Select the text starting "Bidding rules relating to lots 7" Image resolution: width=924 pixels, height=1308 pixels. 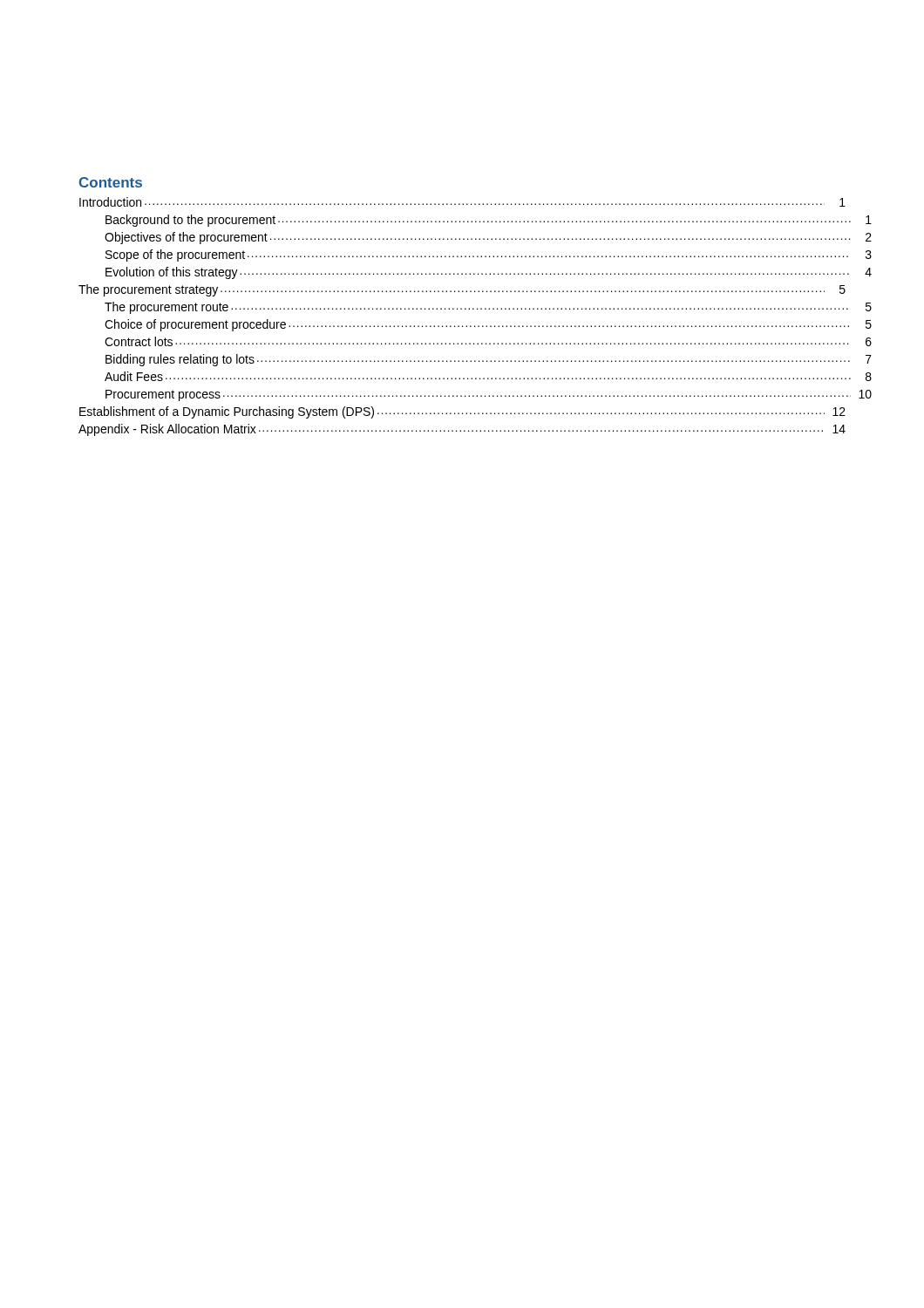[x=488, y=359]
